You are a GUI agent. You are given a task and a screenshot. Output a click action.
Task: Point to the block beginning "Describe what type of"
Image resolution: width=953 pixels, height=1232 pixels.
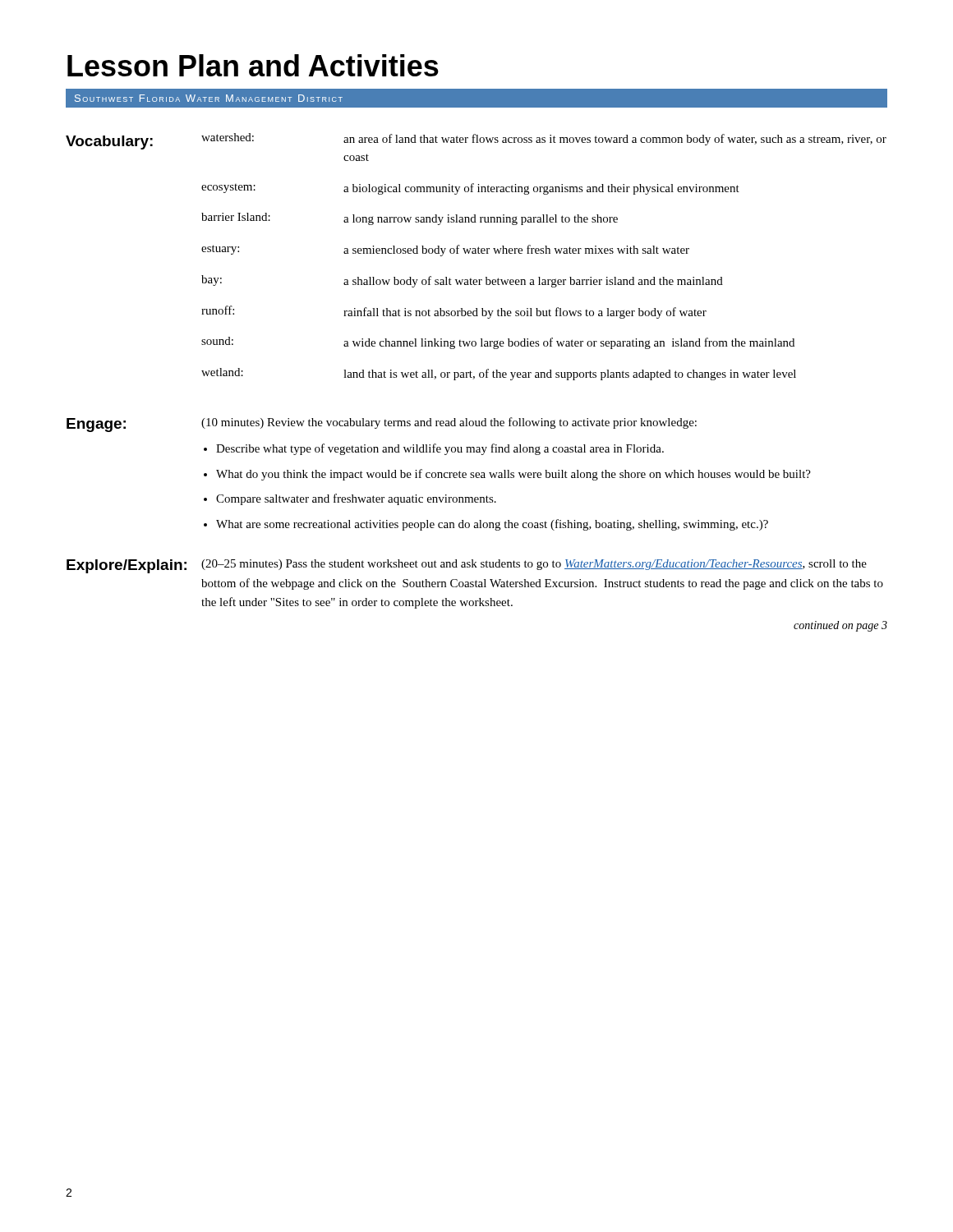point(440,449)
